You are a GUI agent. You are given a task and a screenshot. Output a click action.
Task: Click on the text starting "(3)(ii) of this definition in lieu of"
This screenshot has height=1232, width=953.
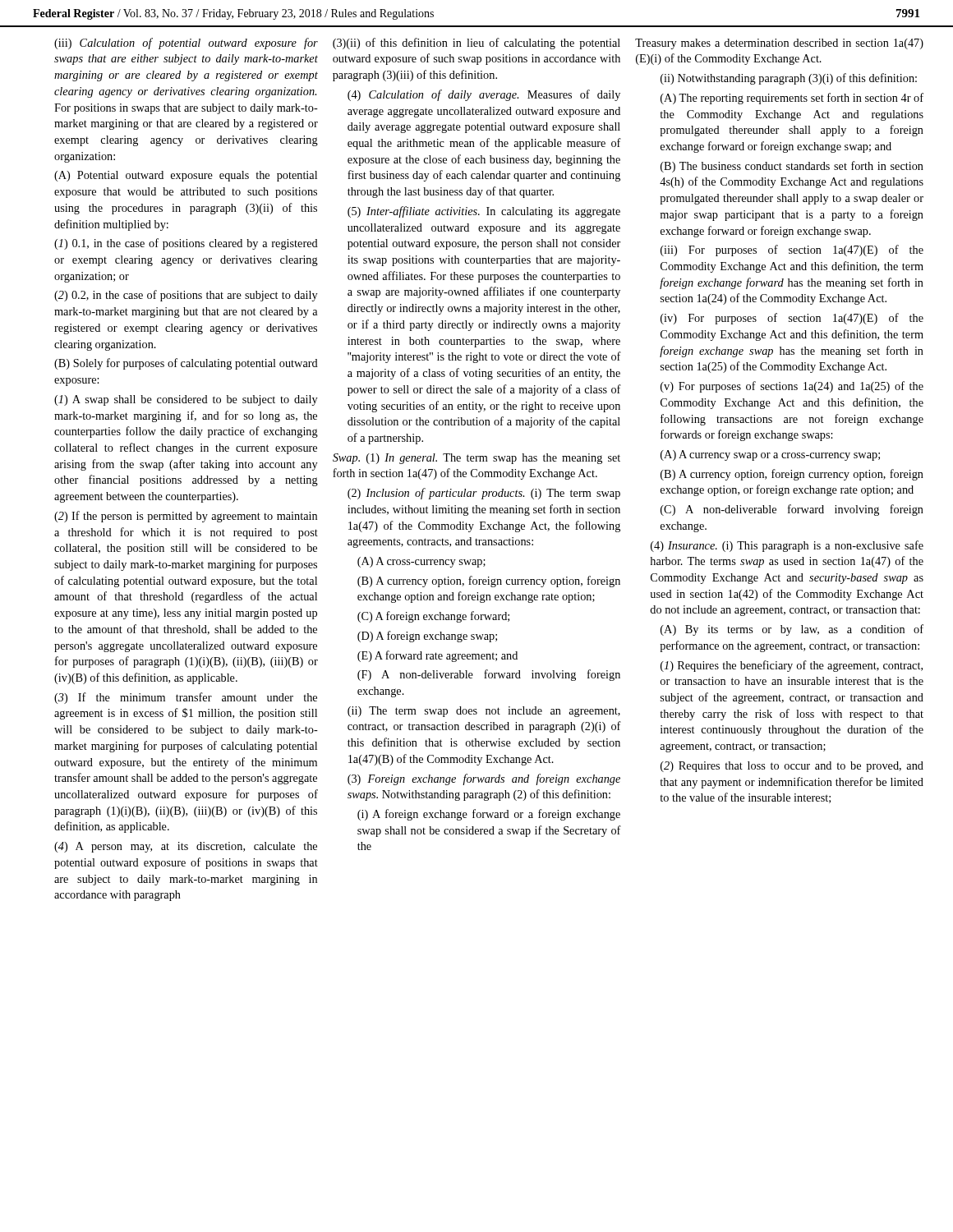coord(477,445)
